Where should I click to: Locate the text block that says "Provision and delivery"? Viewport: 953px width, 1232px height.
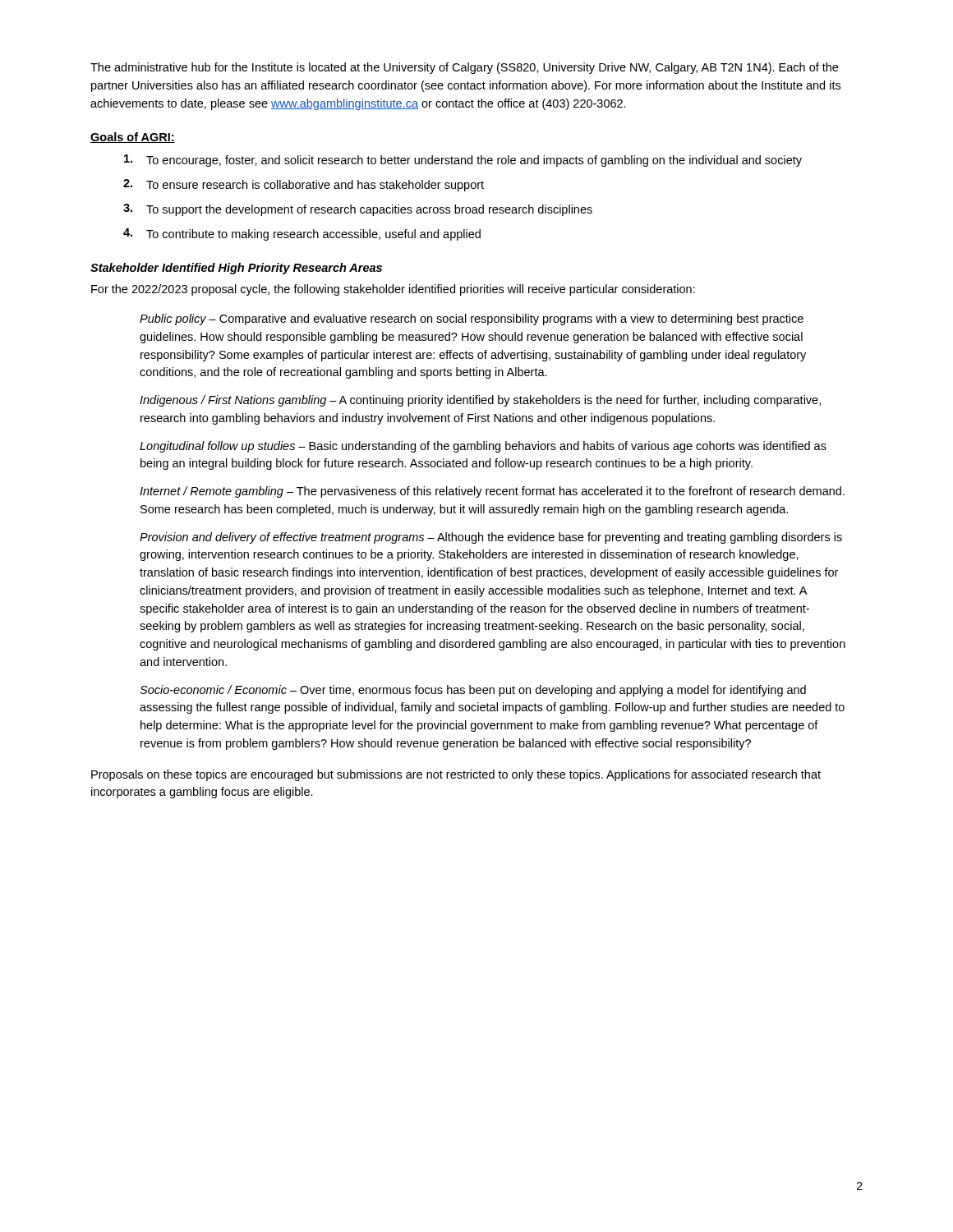tap(493, 599)
